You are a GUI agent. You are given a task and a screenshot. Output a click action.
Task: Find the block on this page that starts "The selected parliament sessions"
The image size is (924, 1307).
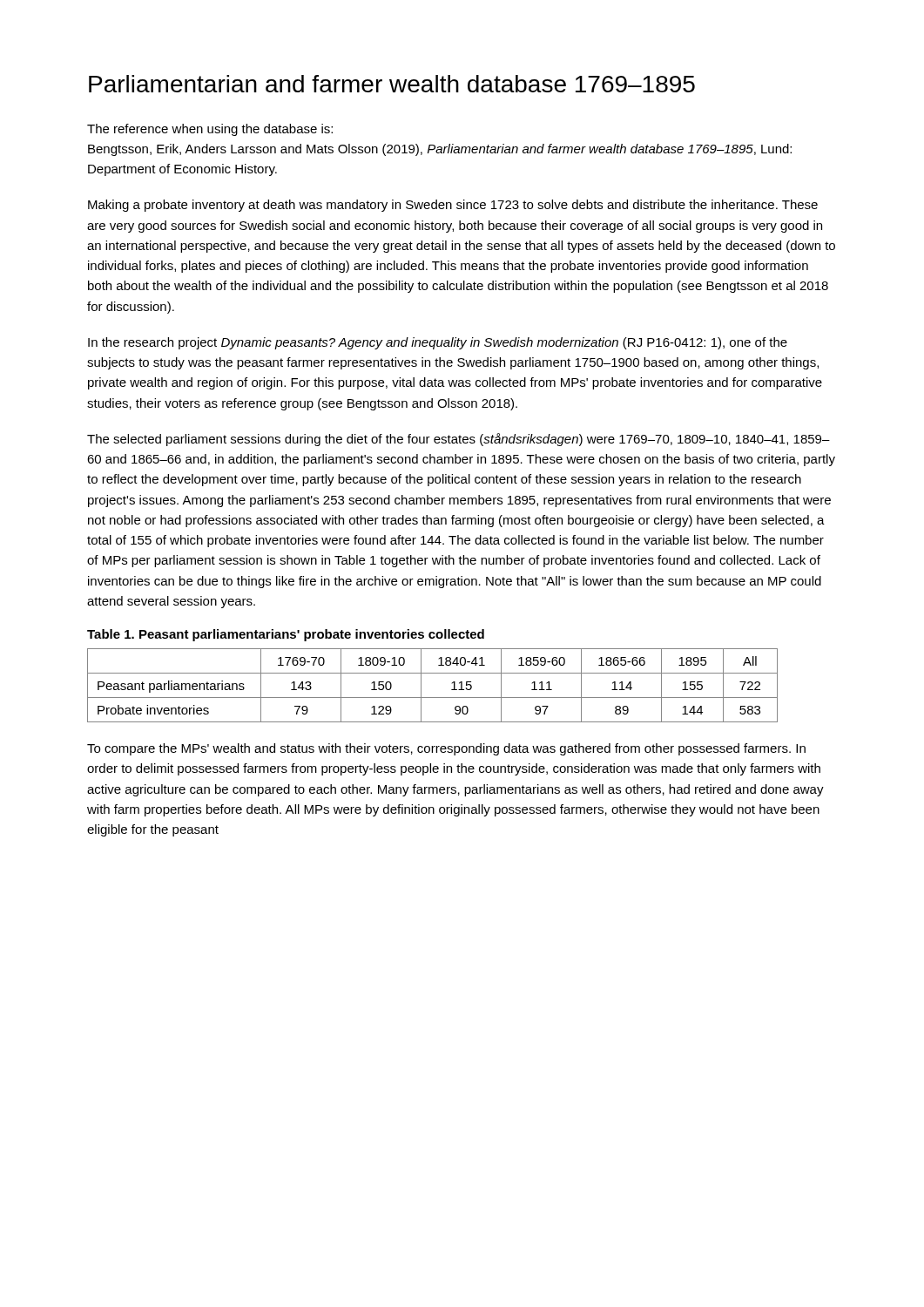[461, 520]
